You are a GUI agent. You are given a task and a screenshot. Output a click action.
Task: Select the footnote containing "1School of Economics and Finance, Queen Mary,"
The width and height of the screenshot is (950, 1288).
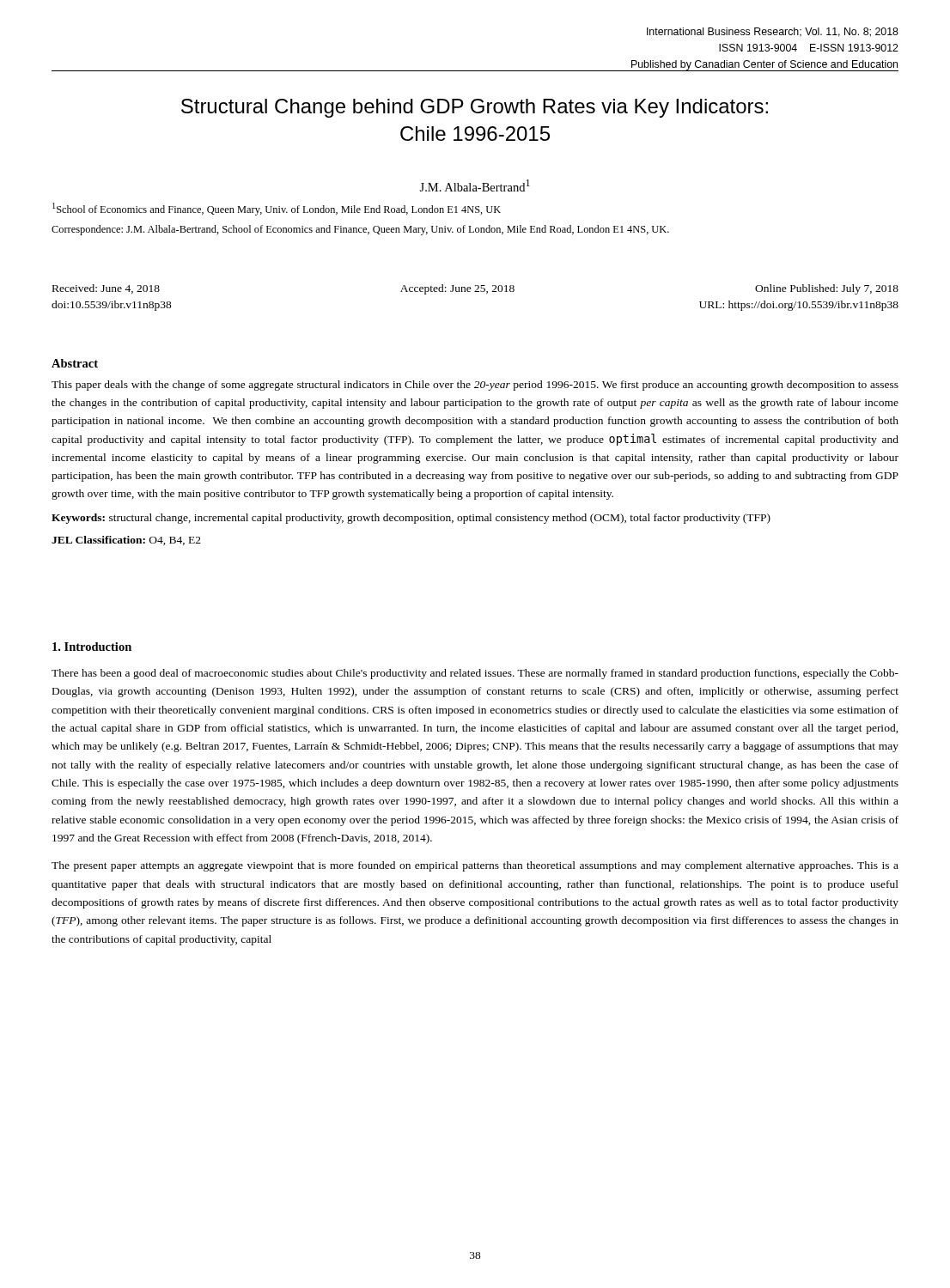276,208
